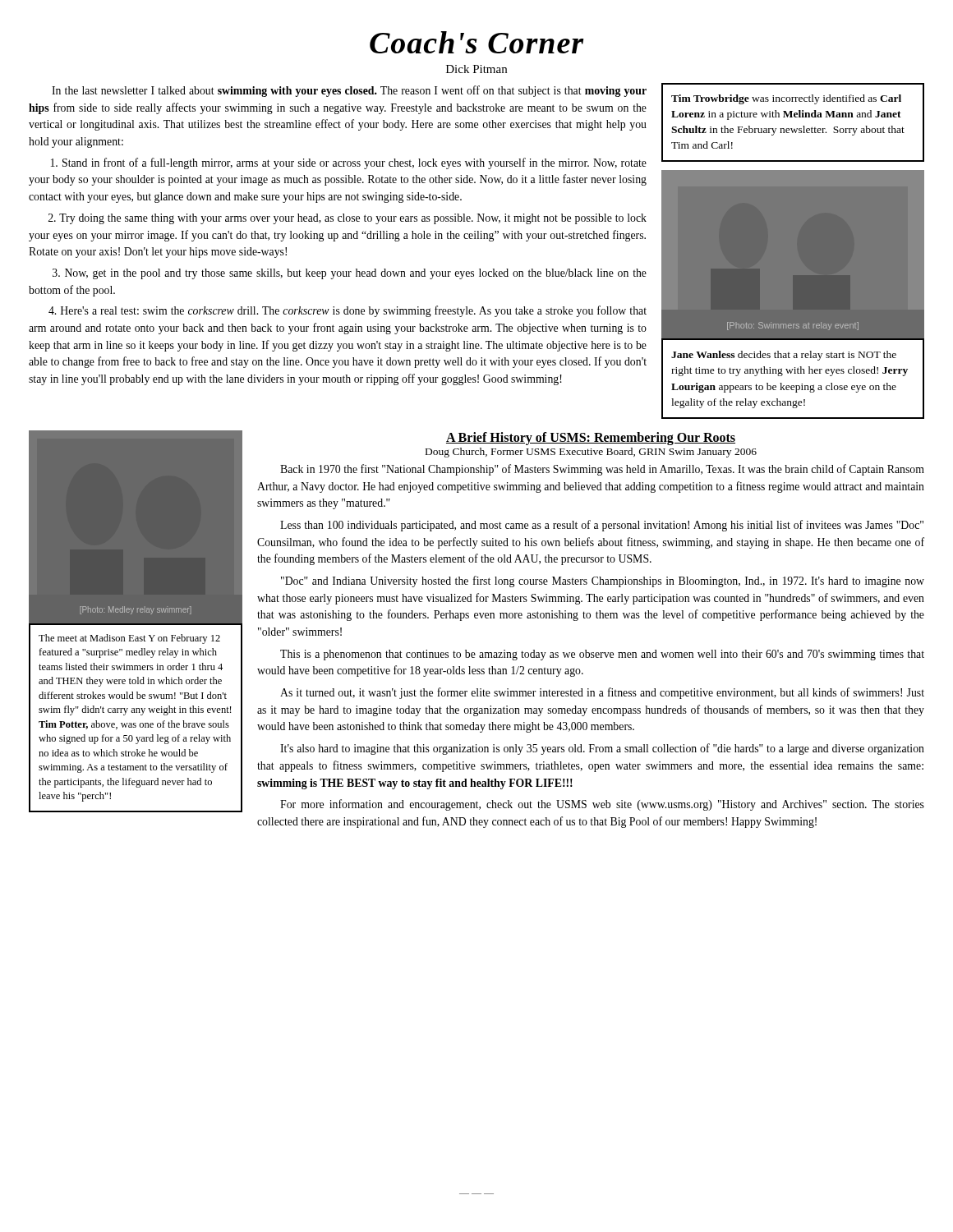Find the text block that reads "Back in 1970 the first "National"

click(x=591, y=646)
